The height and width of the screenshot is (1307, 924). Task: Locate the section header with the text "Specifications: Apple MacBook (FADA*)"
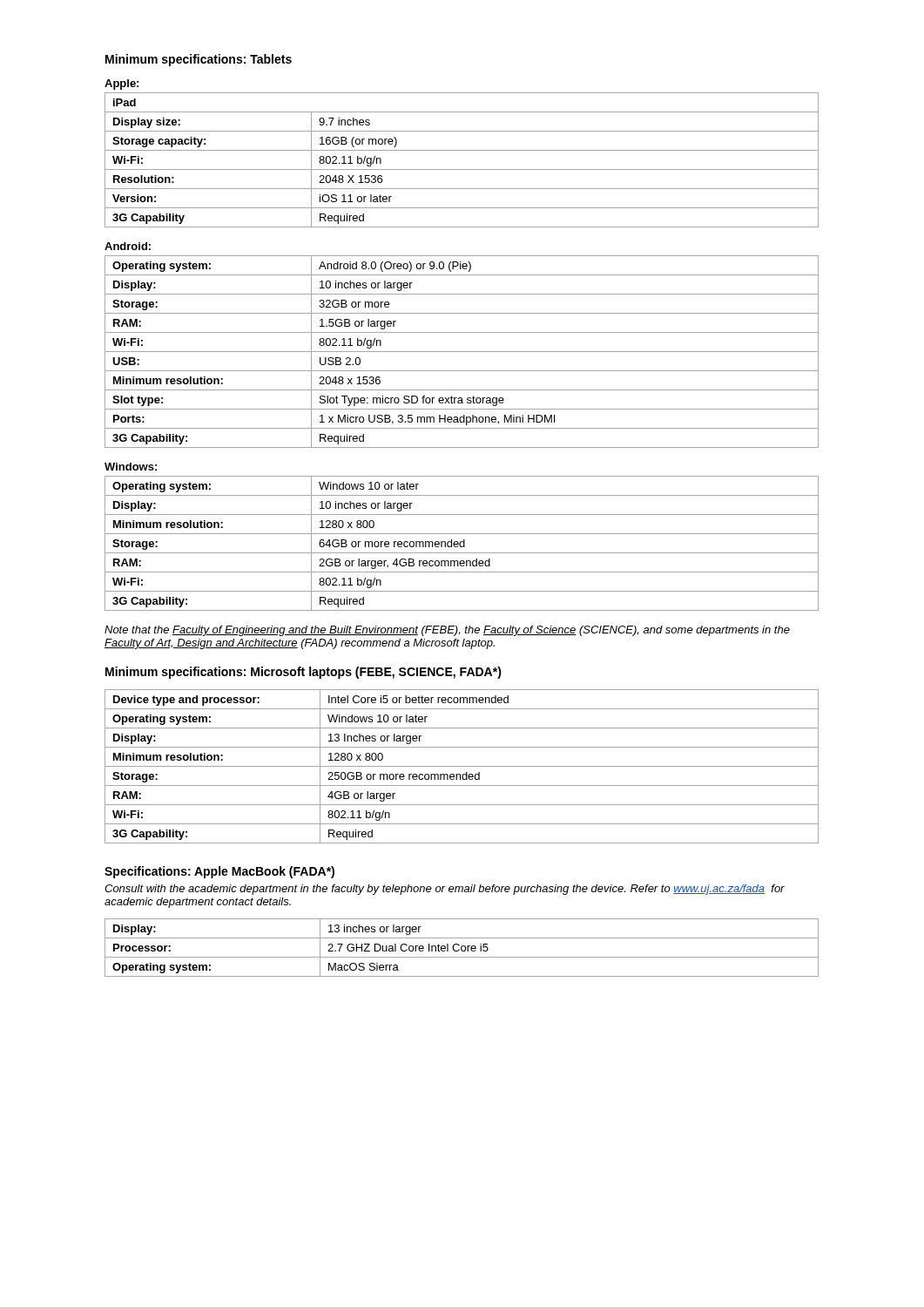point(220,871)
